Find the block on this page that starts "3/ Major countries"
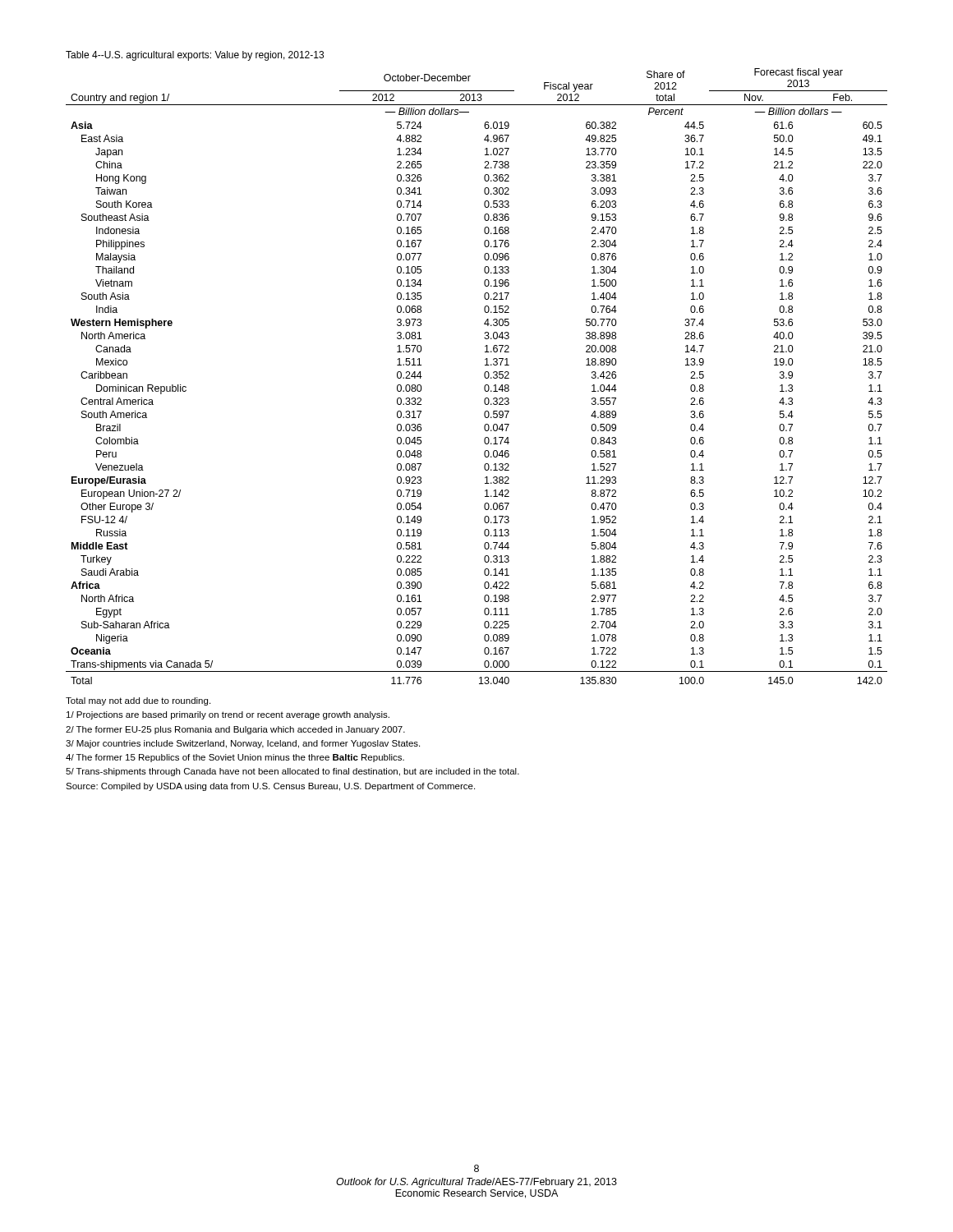953x1232 pixels. (x=243, y=743)
